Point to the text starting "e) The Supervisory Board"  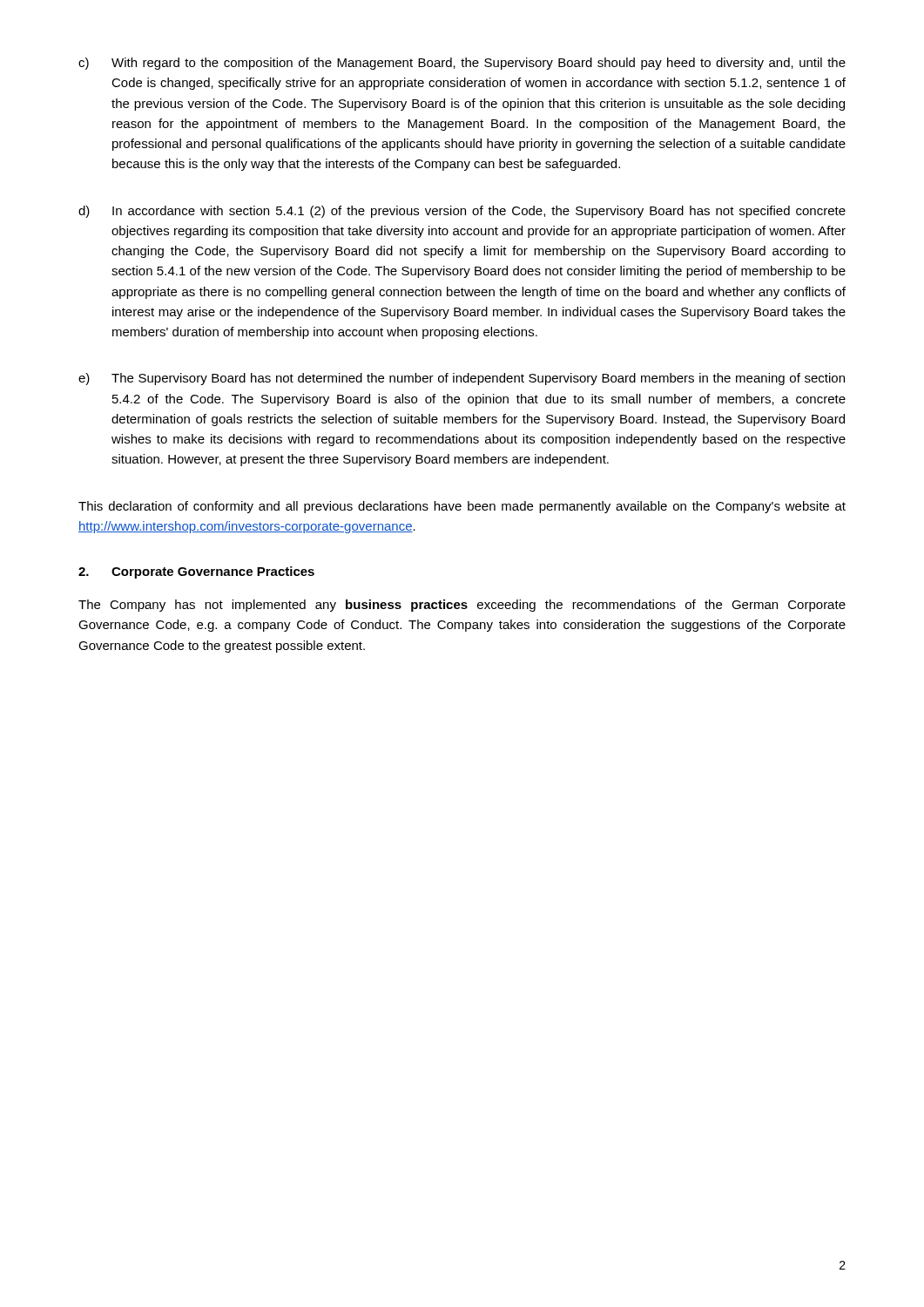[462, 419]
